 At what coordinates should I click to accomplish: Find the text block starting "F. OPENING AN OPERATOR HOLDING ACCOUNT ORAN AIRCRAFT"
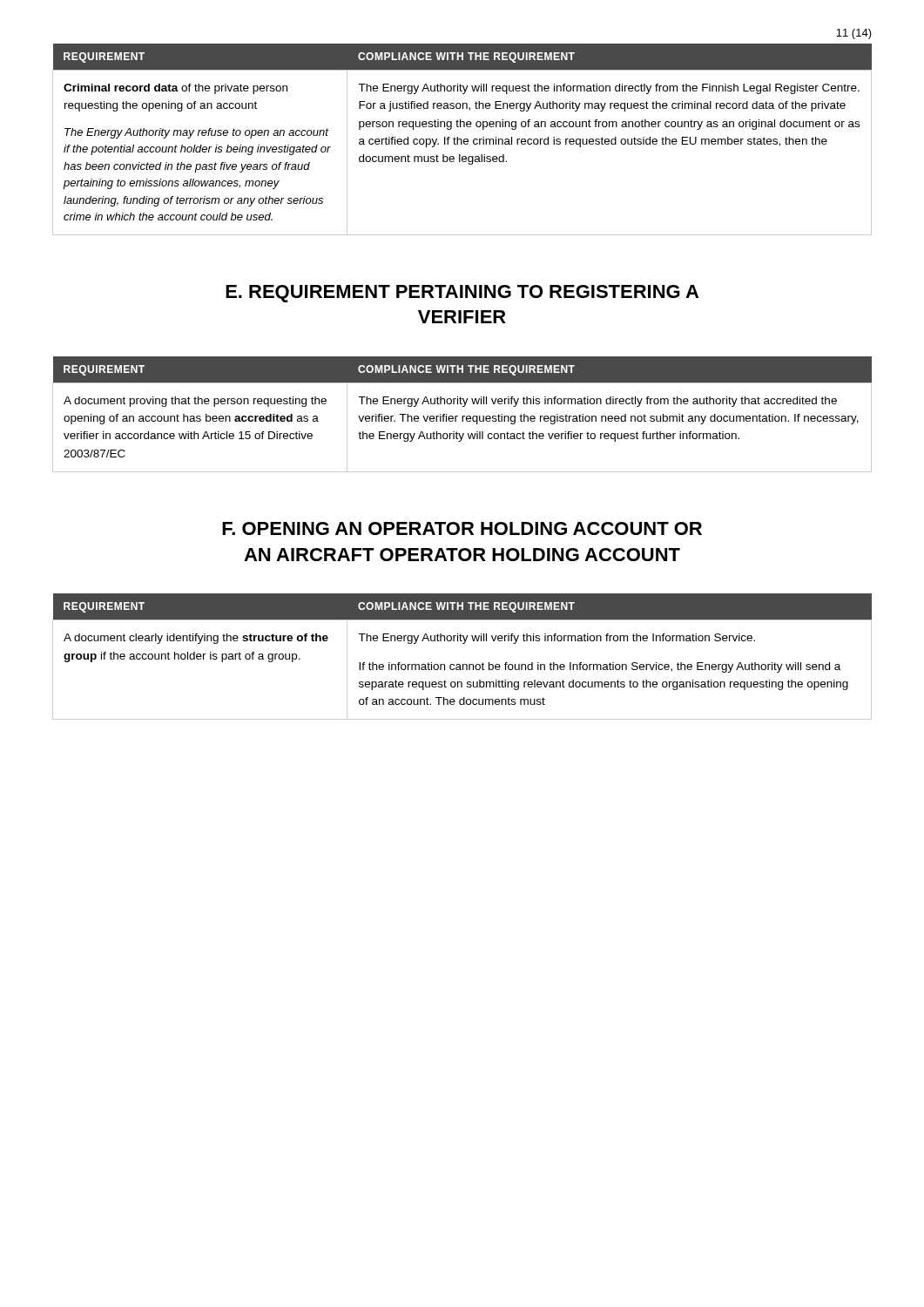click(x=462, y=541)
